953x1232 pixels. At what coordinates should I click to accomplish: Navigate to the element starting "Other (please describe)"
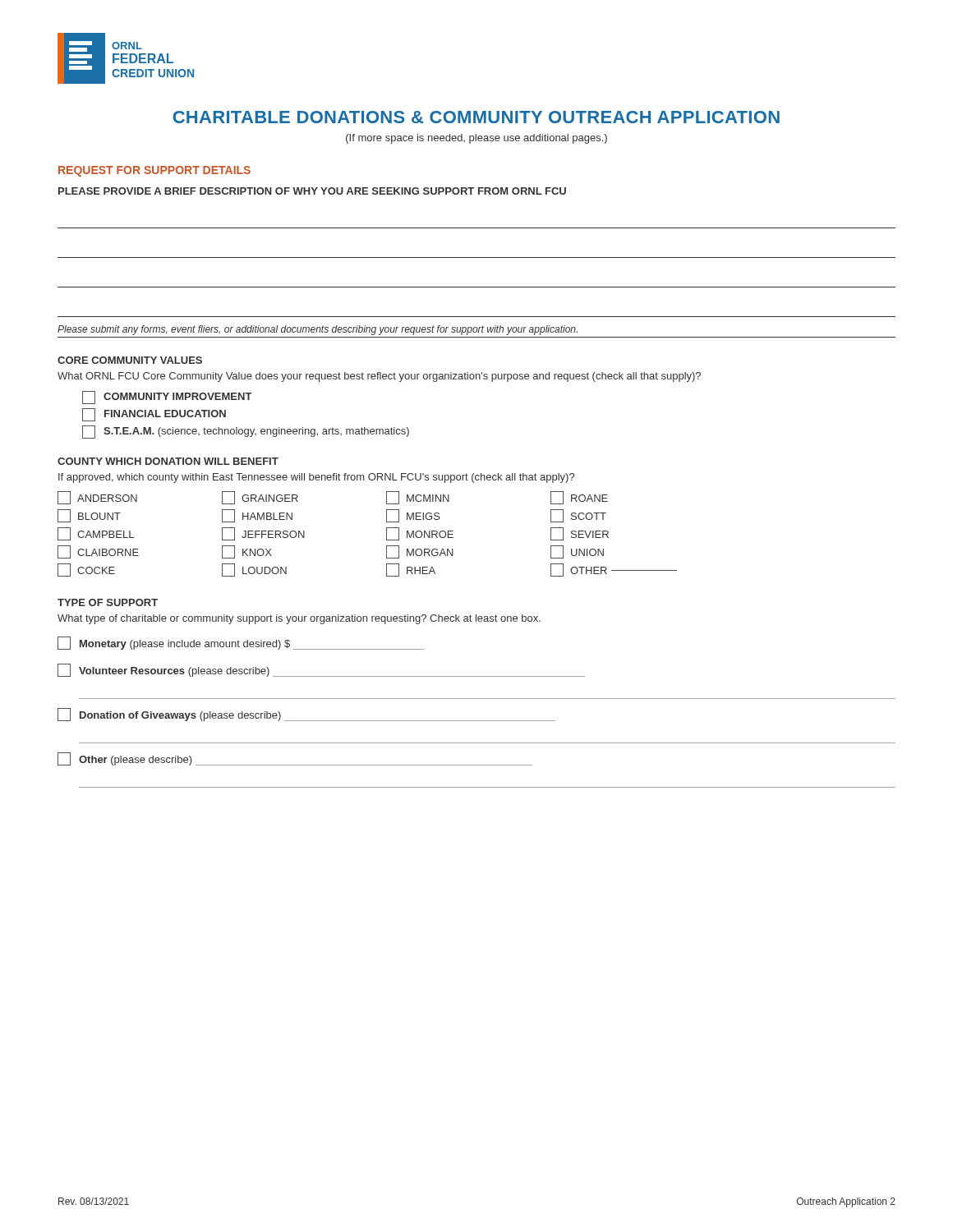click(476, 770)
